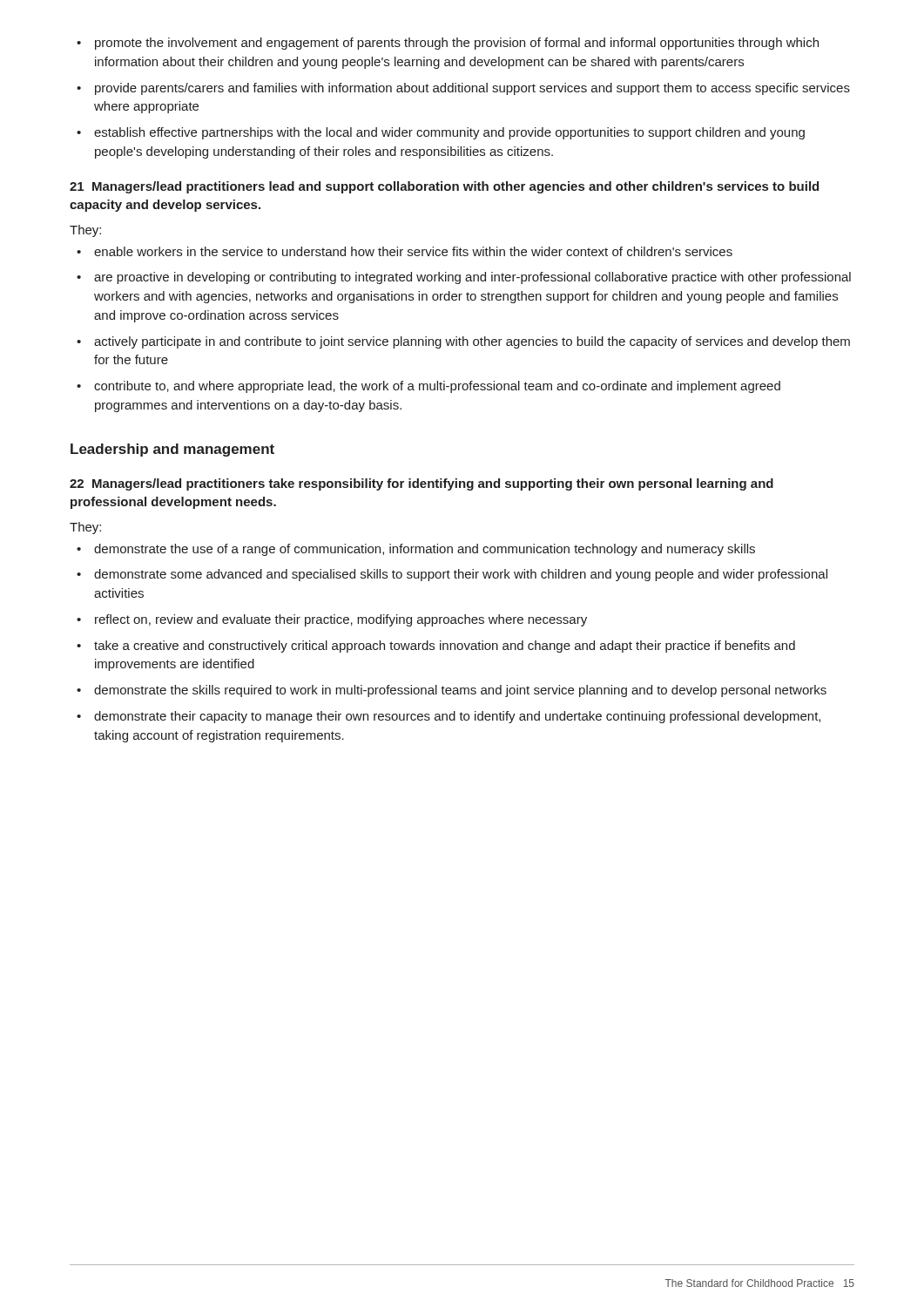Where is the passage that starts "• promote the involvement"?
The height and width of the screenshot is (1307, 924).
(x=448, y=51)
